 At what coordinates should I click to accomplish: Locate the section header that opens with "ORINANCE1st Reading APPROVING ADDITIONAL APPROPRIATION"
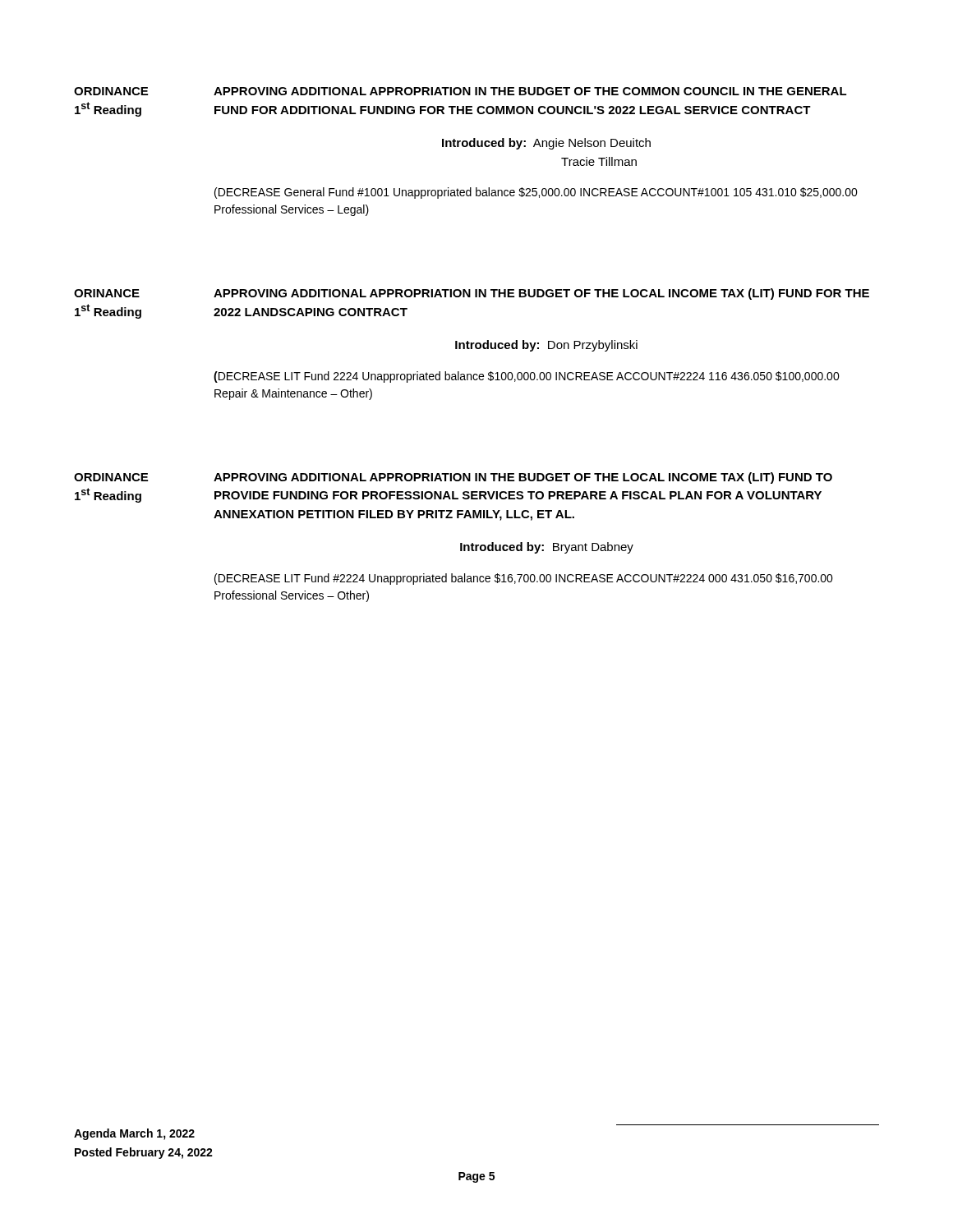476,347
